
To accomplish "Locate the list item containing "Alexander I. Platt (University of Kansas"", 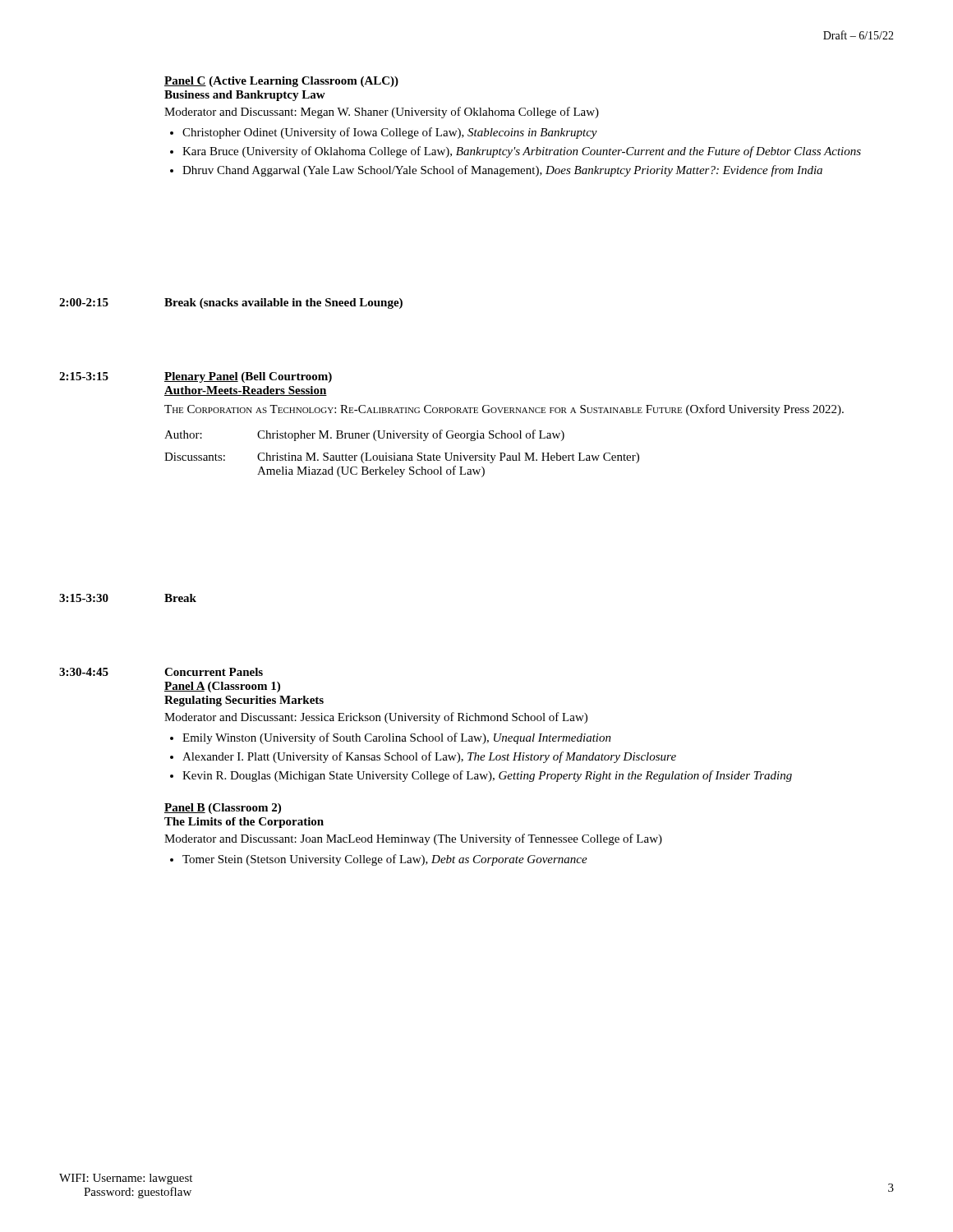I will [x=429, y=756].
